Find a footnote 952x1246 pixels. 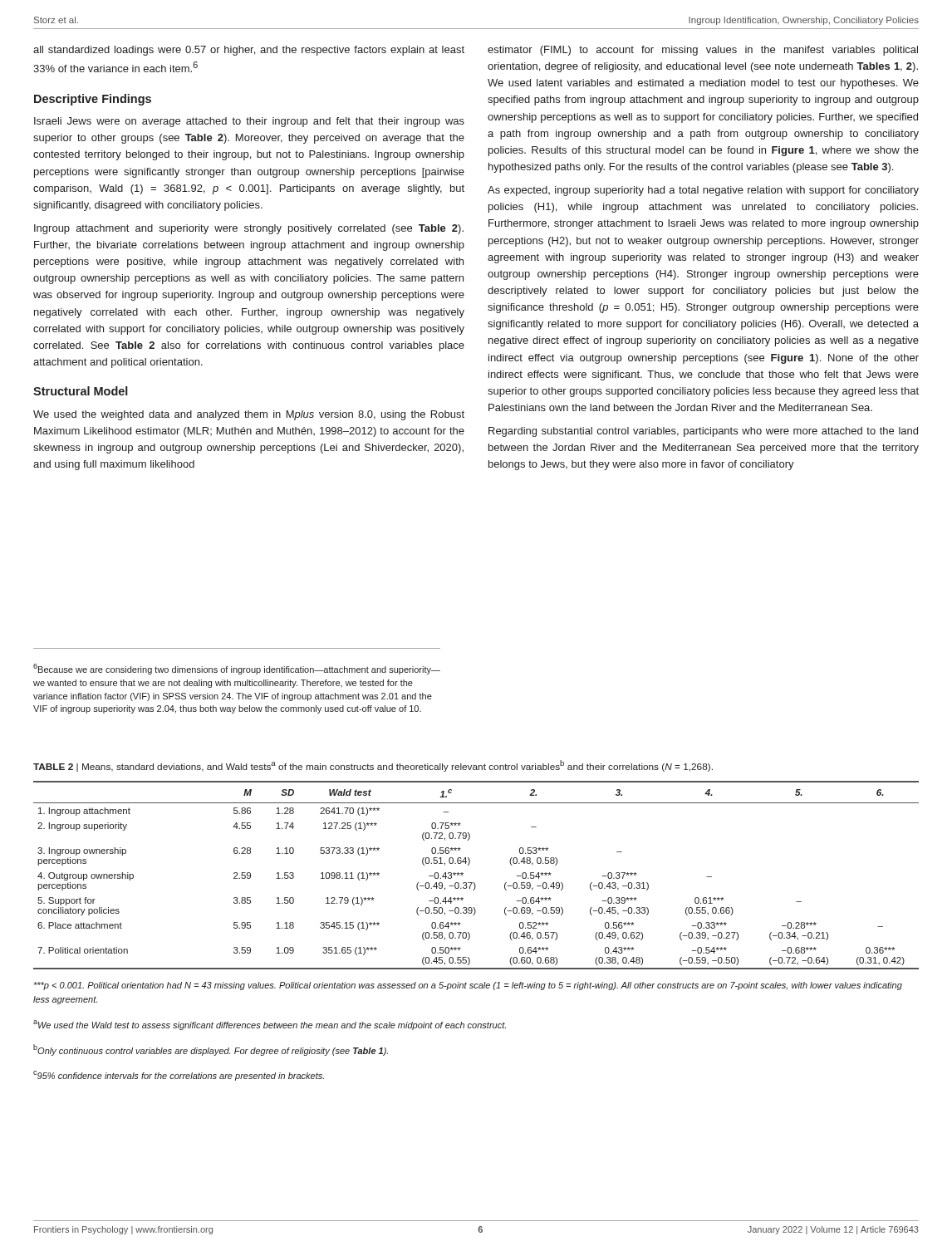point(237,689)
